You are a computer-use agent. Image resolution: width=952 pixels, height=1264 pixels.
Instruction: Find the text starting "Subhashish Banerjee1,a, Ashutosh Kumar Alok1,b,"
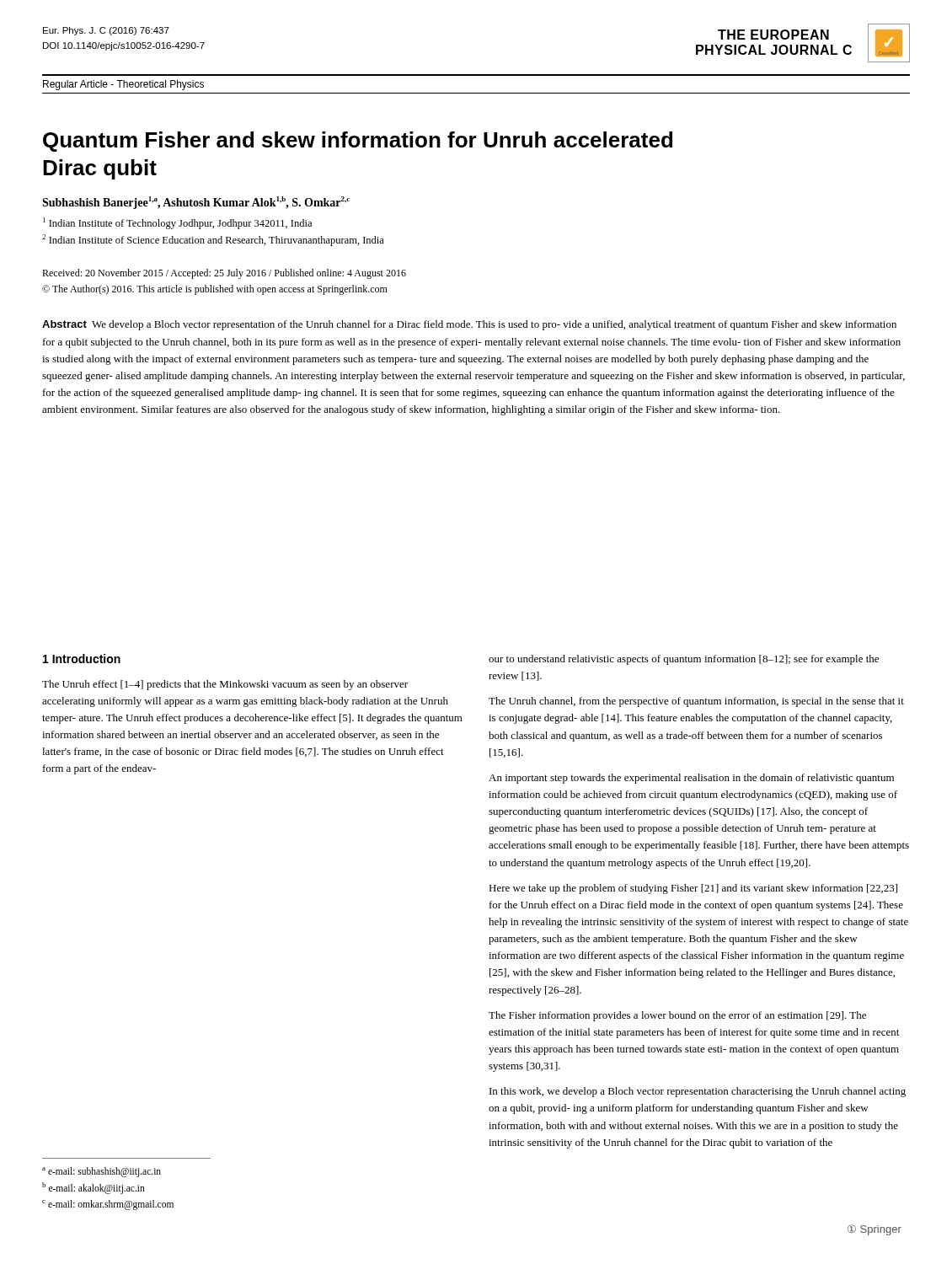(196, 203)
